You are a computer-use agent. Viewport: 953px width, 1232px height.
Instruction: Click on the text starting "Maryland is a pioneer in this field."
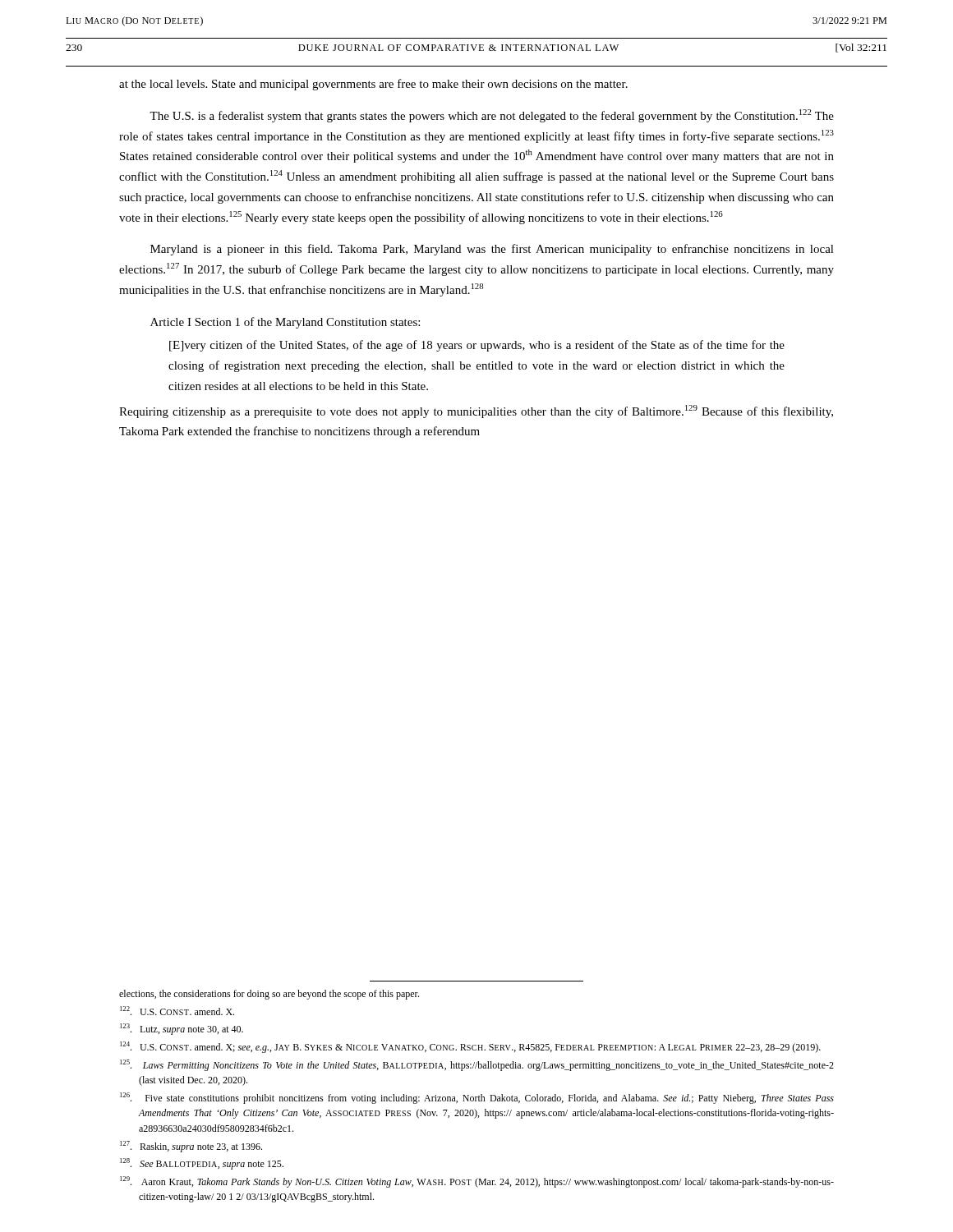(476, 270)
